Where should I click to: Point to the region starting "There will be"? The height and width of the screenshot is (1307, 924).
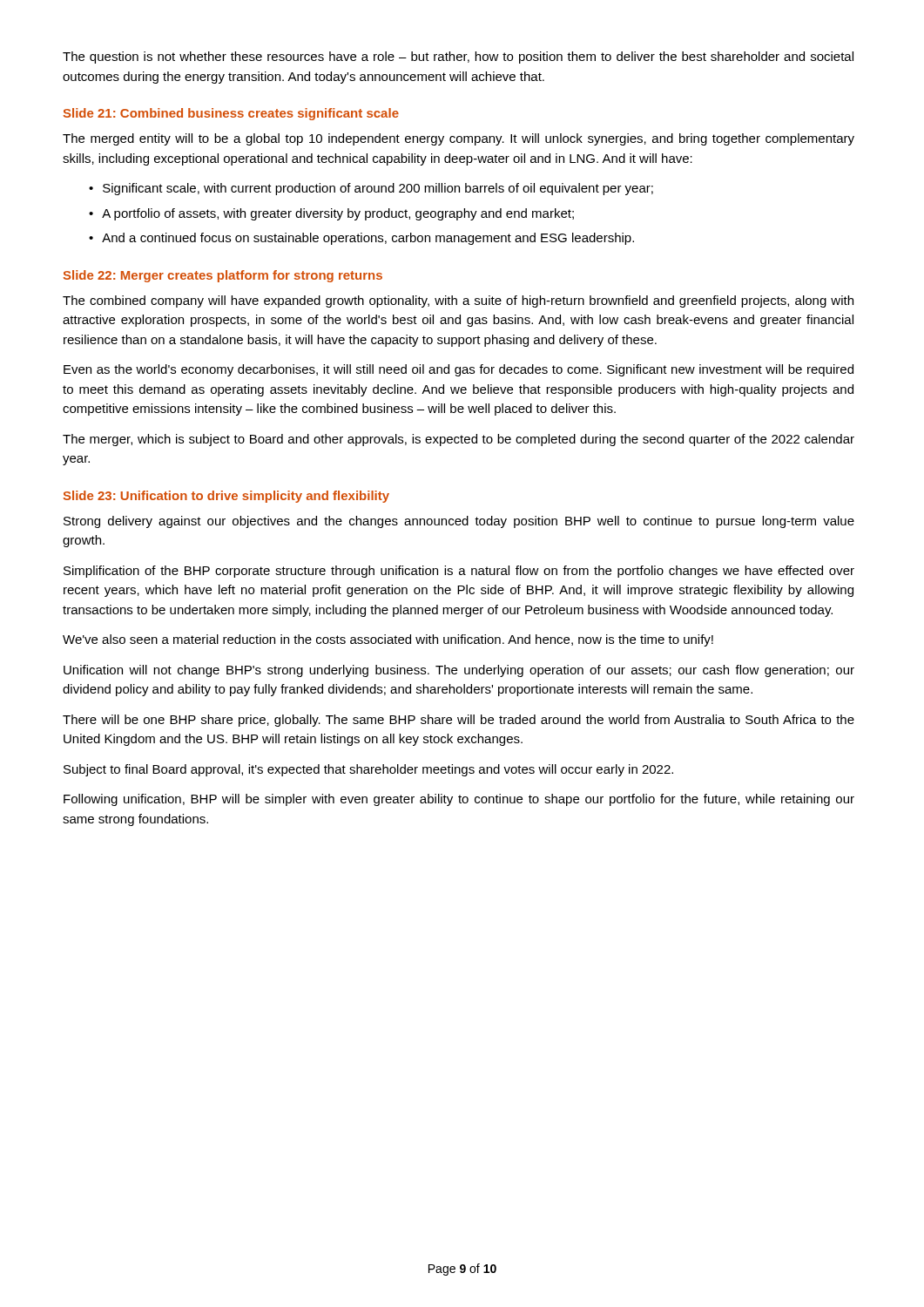[x=459, y=729]
